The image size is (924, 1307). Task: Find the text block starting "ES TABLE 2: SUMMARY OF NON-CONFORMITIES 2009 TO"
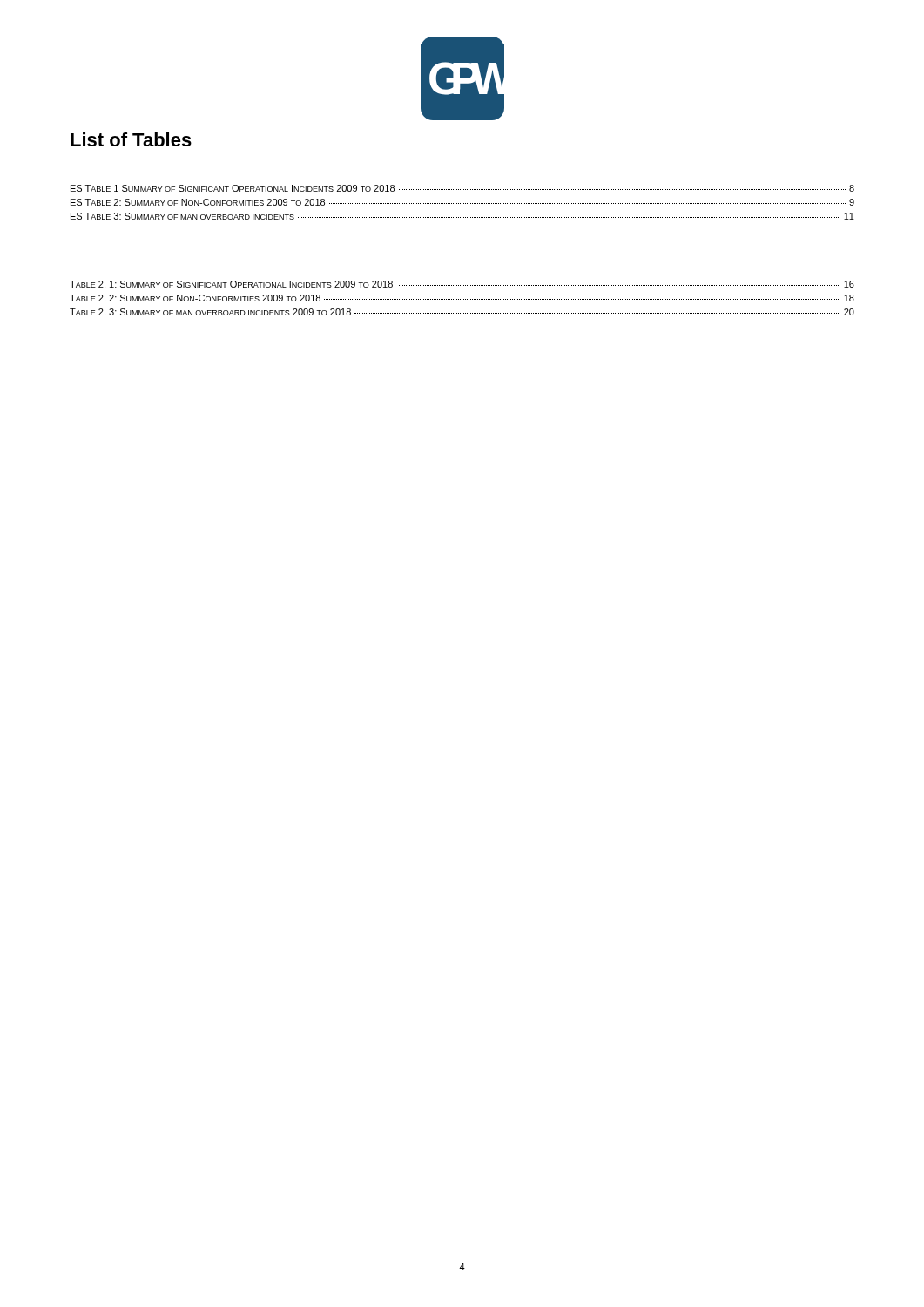tap(462, 202)
